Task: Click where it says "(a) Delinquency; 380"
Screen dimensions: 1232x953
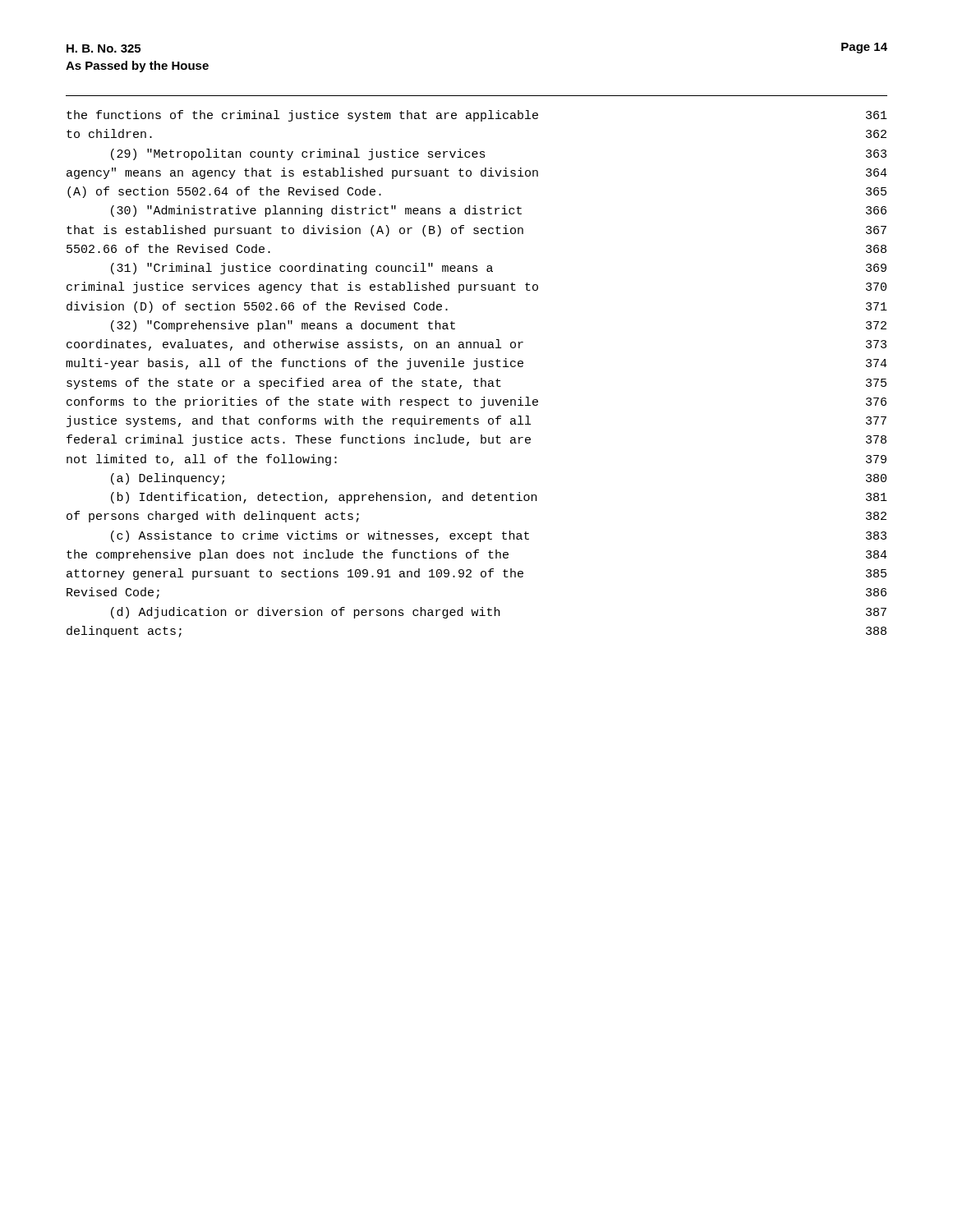Action: point(164,478)
